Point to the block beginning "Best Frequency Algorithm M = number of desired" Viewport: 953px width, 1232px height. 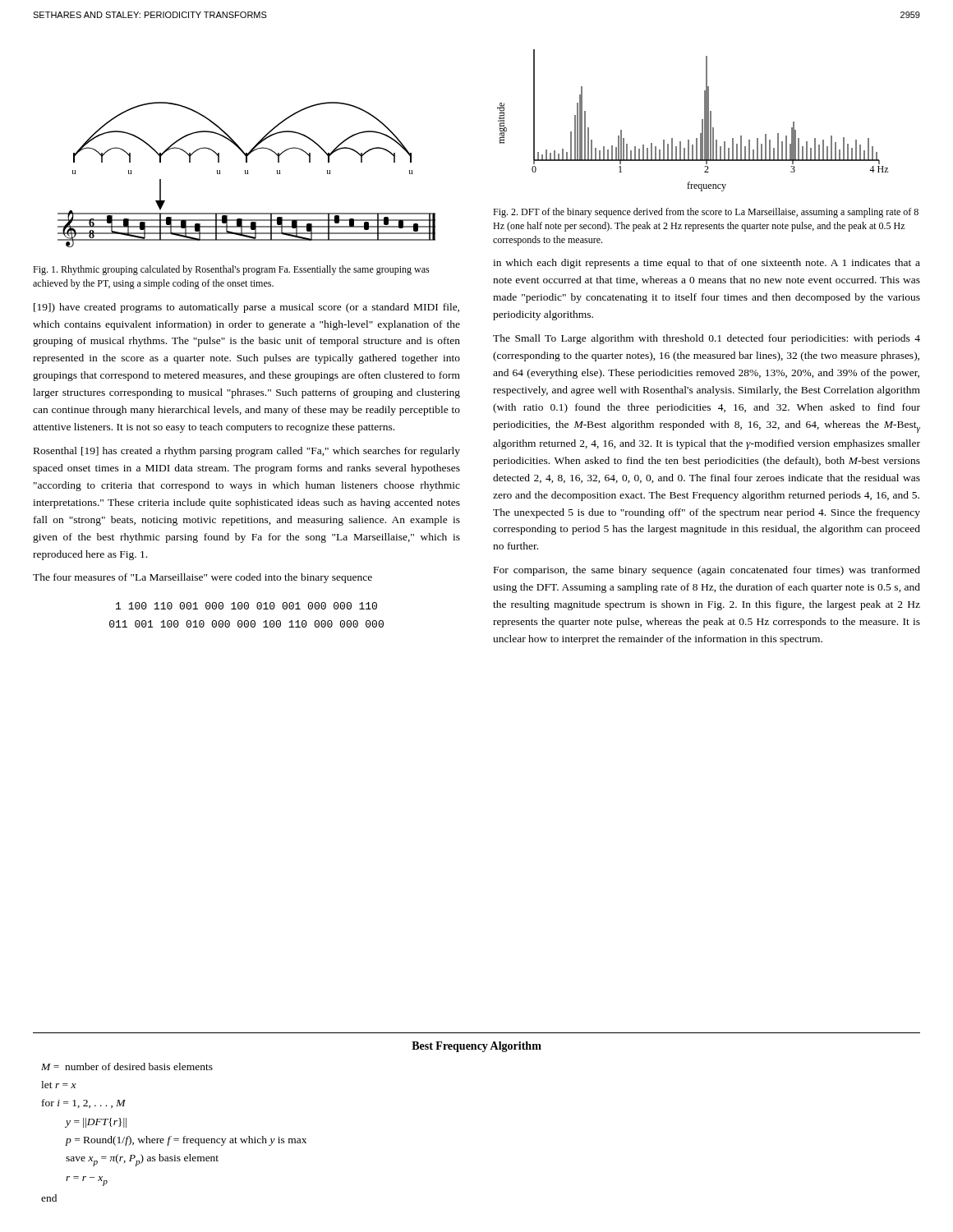pos(476,1047)
